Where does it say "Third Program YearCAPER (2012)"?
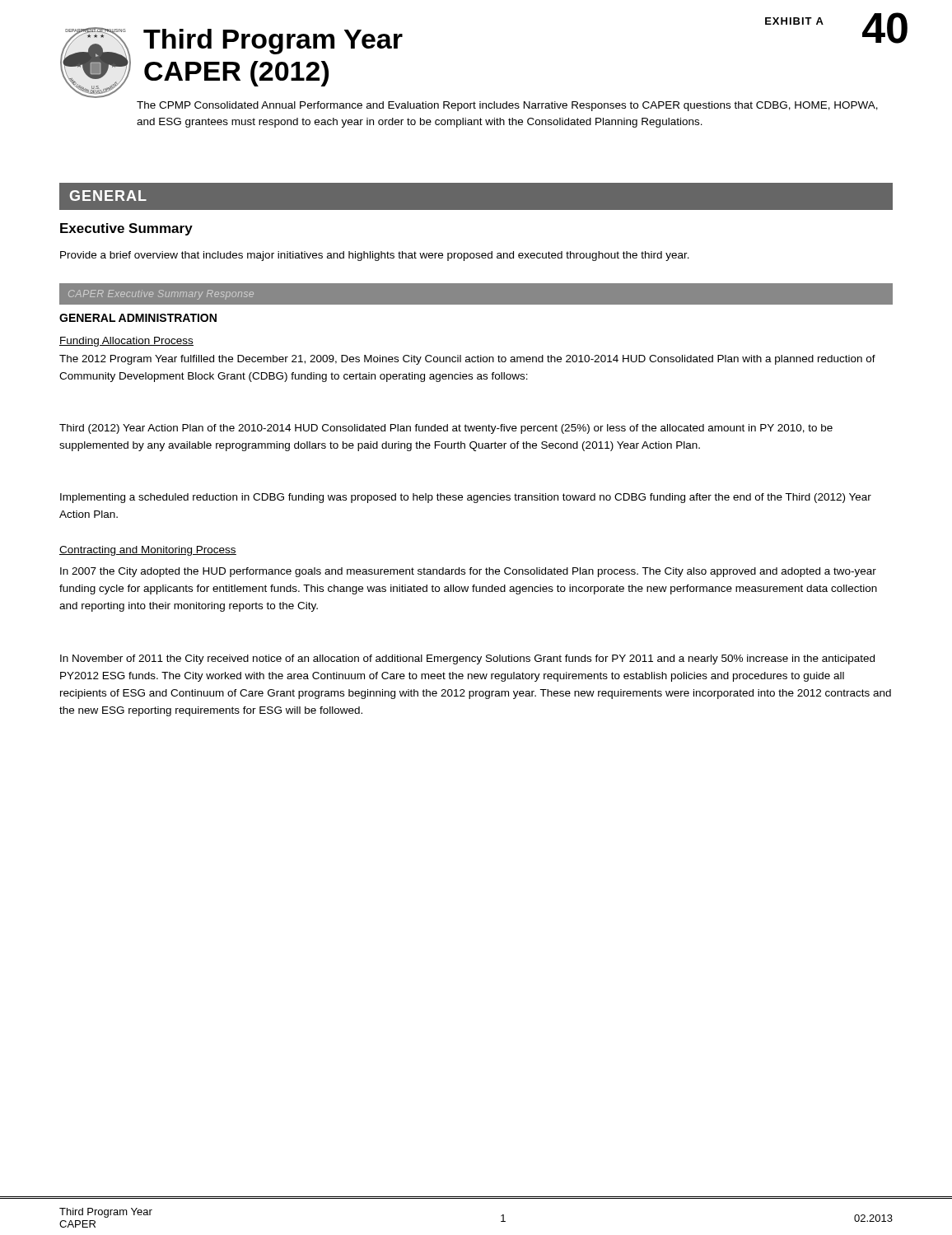The height and width of the screenshot is (1235, 952). pos(273,42)
